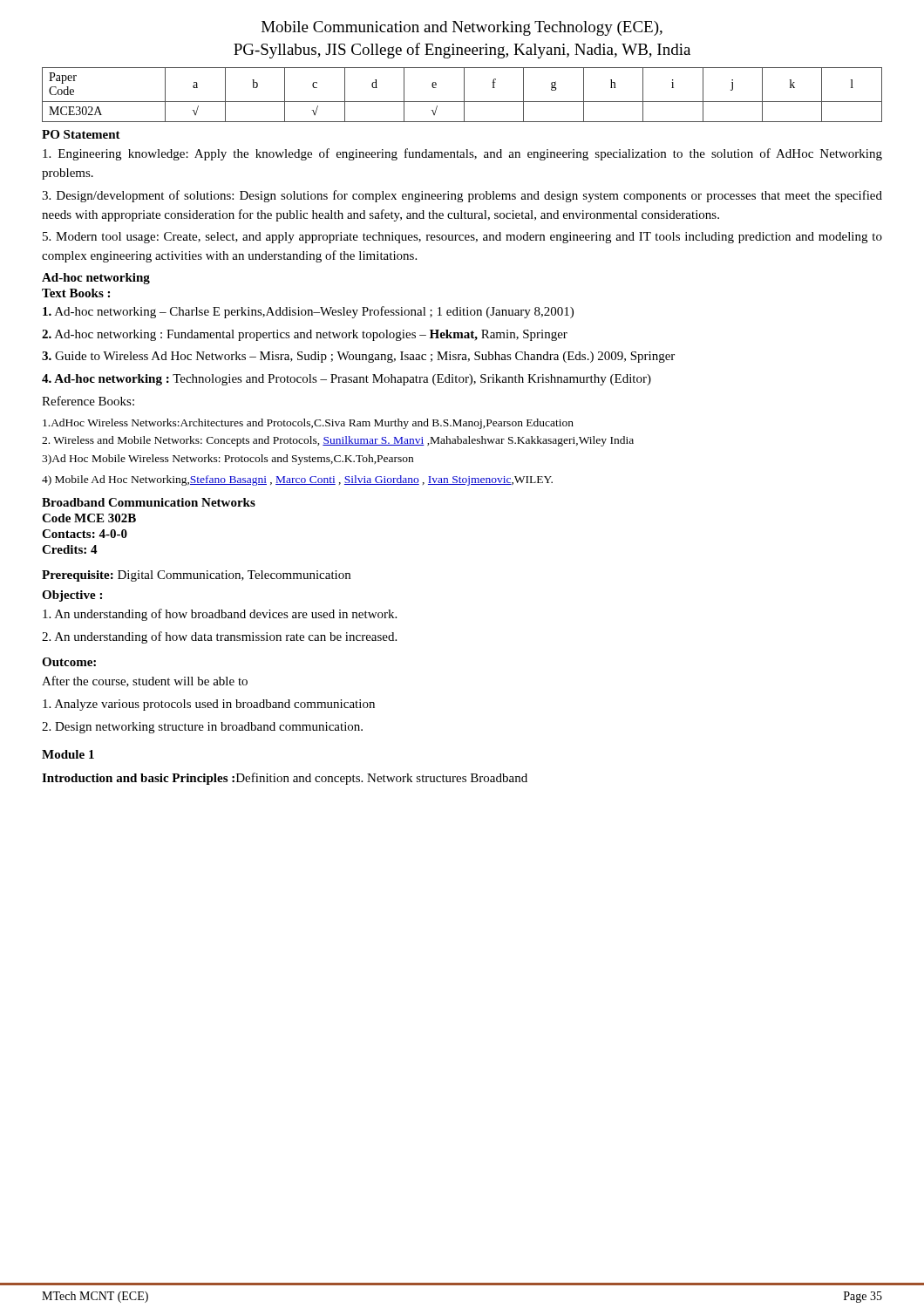The width and height of the screenshot is (924, 1308).
Task: Point to the block beginning "Ad-hoc networking – Charlse E perkins,Addision–Wesley Professional ;"
Action: [x=308, y=311]
